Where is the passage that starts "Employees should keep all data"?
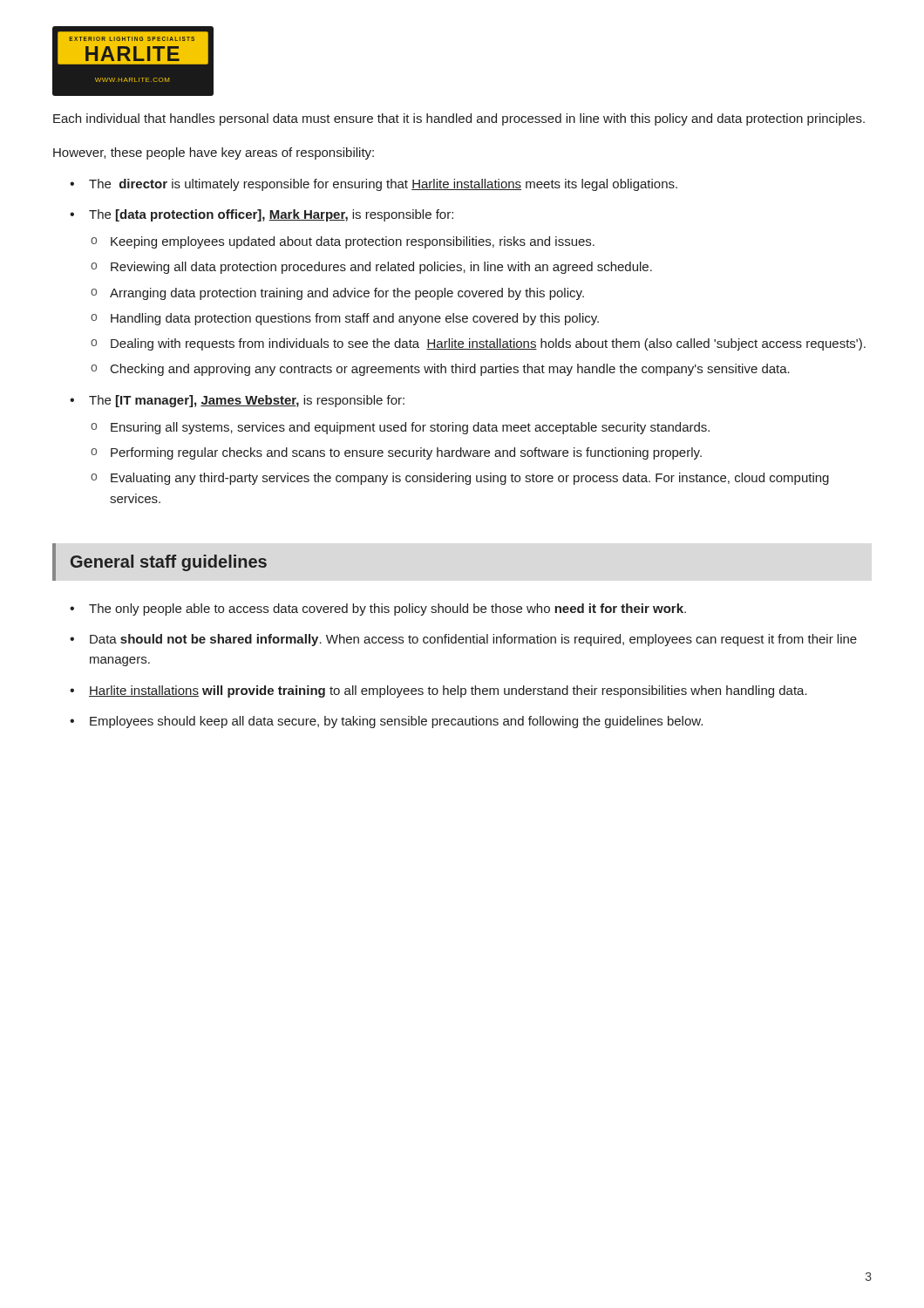Viewport: 924px width, 1308px height. [396, 721]
